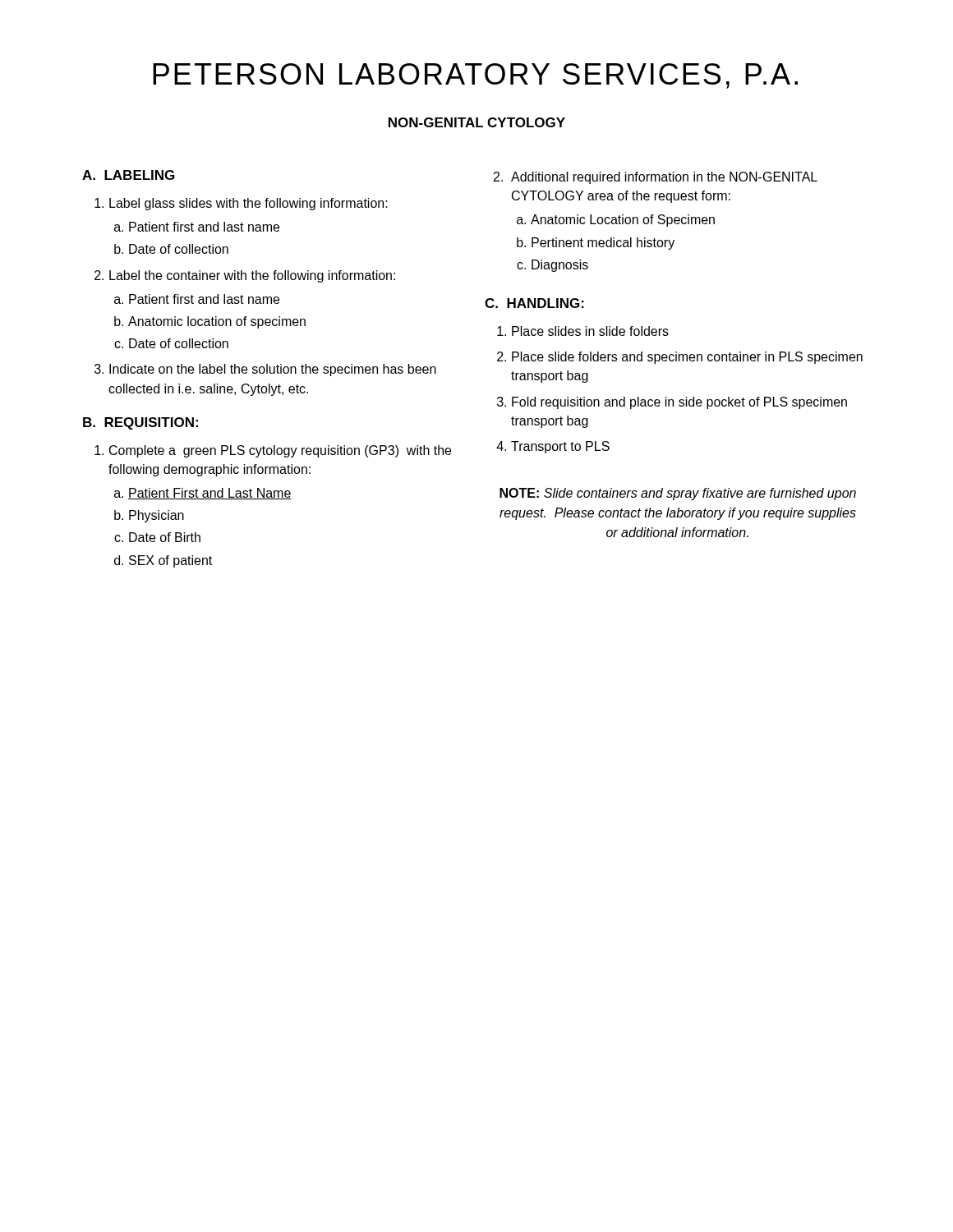Select the list item that reads "2. Additional required information in the NON-GENITAL"
The width and height of the screenshot is (953, 1232).
coord(682,223)
